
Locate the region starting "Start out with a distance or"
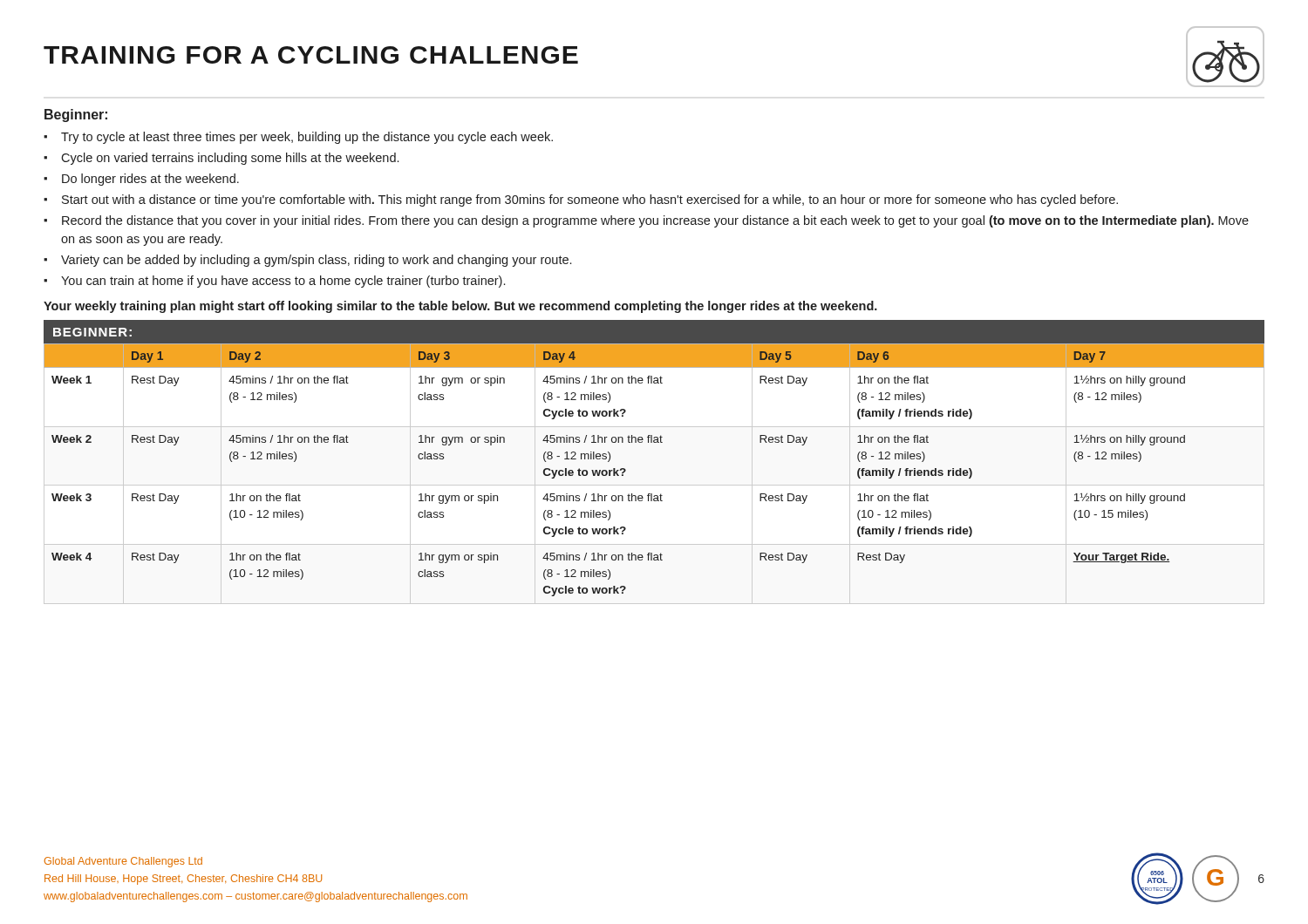click(590, 200)
